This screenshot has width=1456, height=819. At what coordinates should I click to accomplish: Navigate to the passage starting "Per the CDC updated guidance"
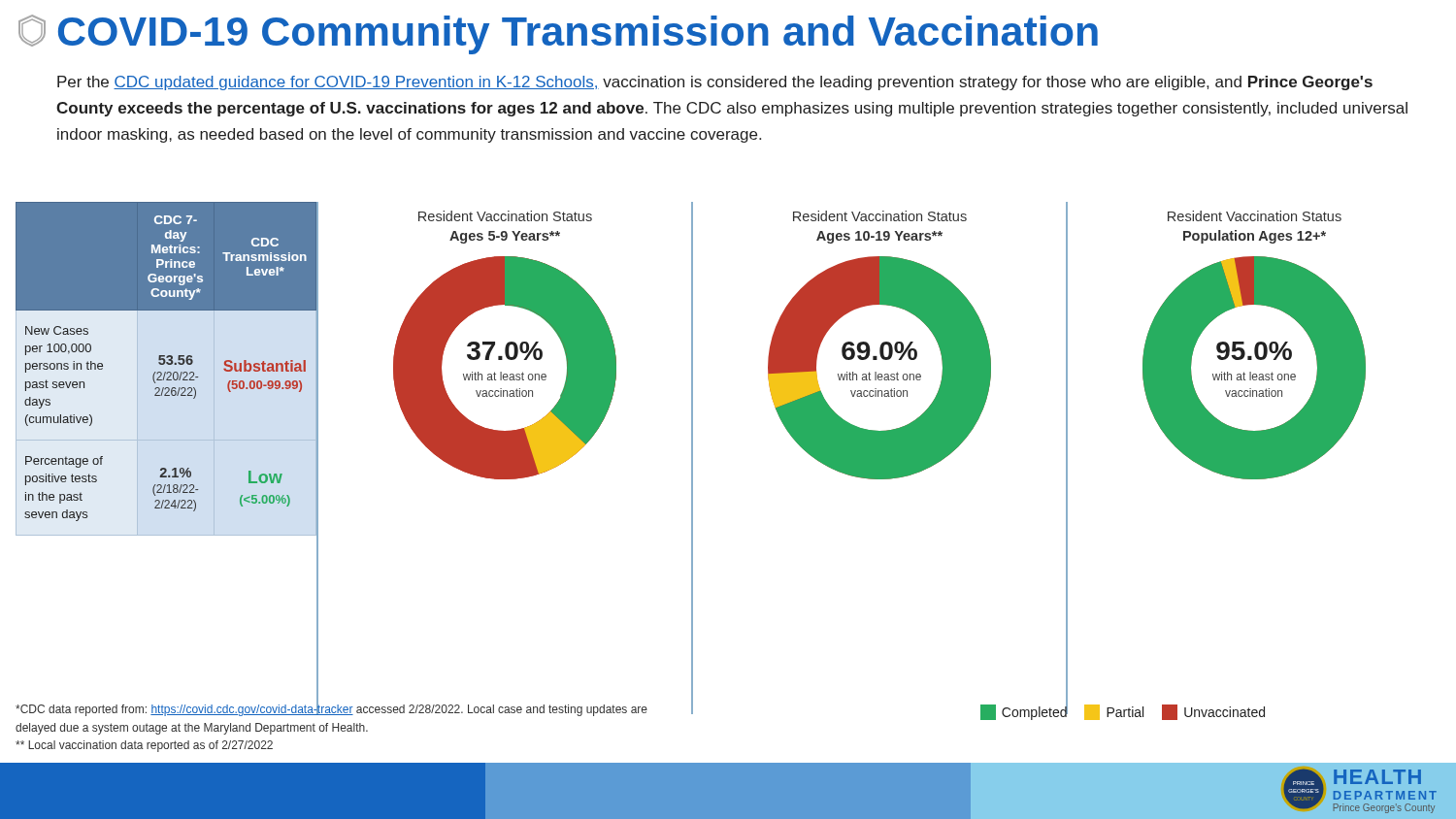[x=732, y=108]
